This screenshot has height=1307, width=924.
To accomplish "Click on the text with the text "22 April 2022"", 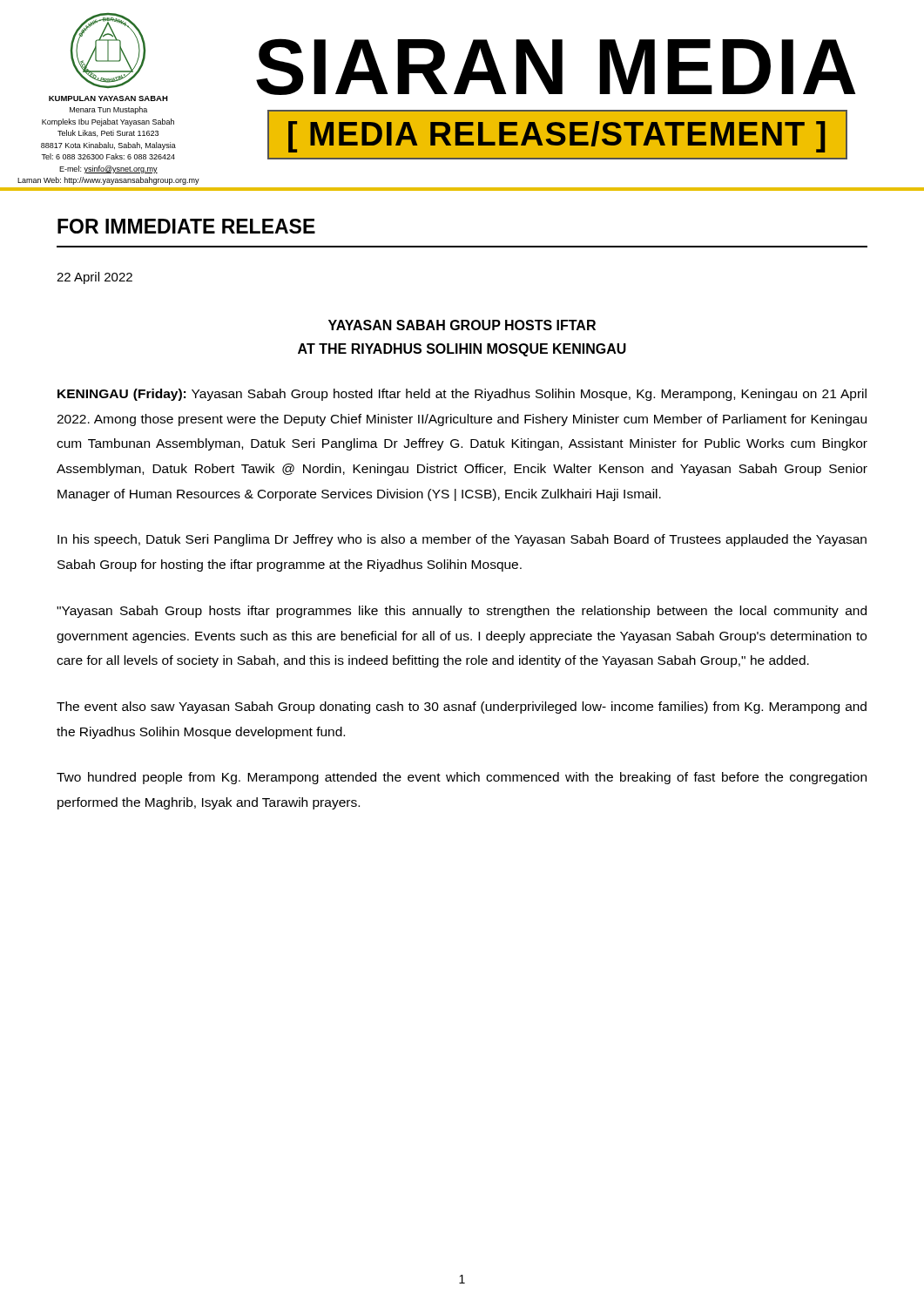I will coord(95,276).
